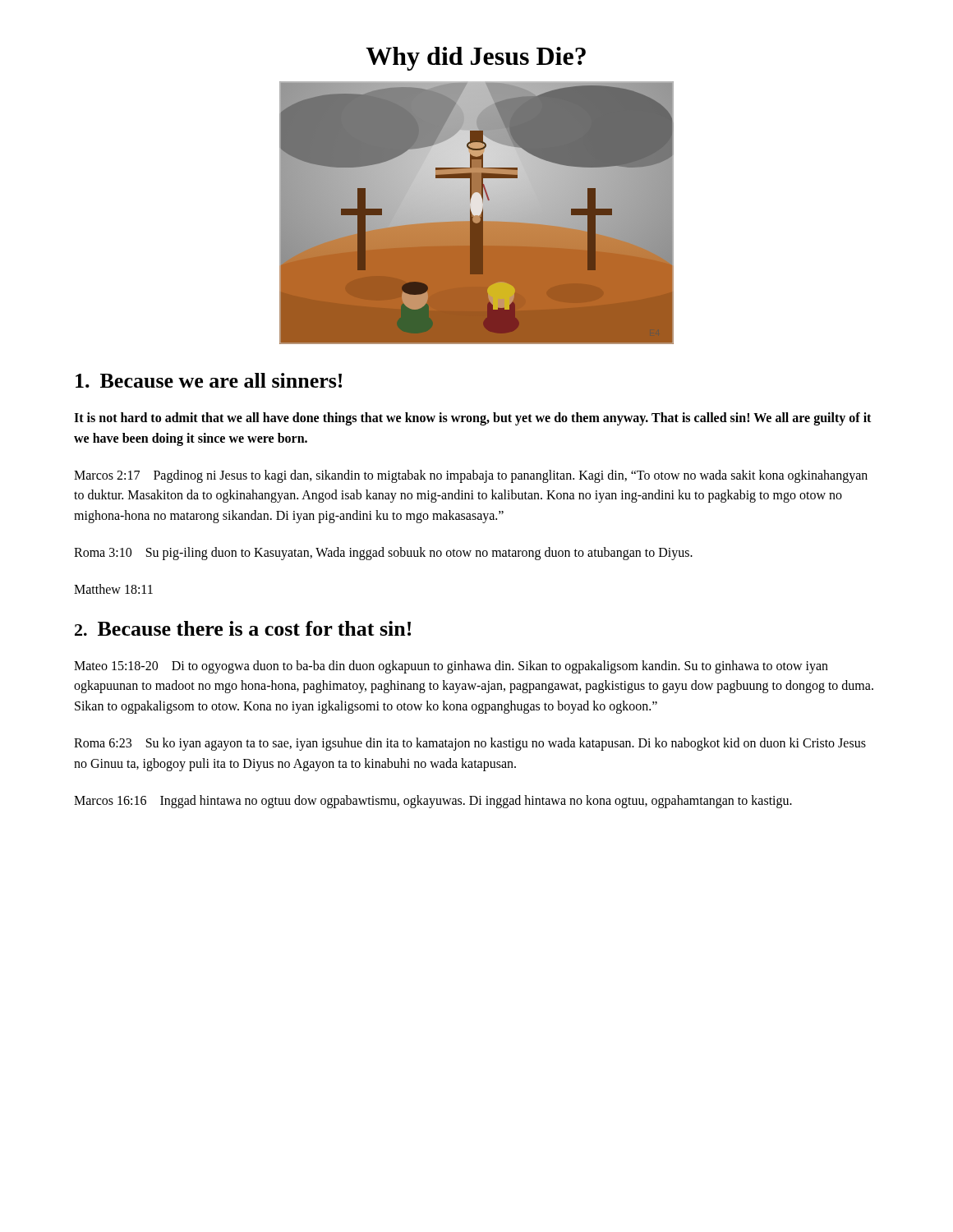Select the section header with the text "1. Because we are all sinners!"
This screenshot has width=953, height=1232.
click(x=209, y=381)
